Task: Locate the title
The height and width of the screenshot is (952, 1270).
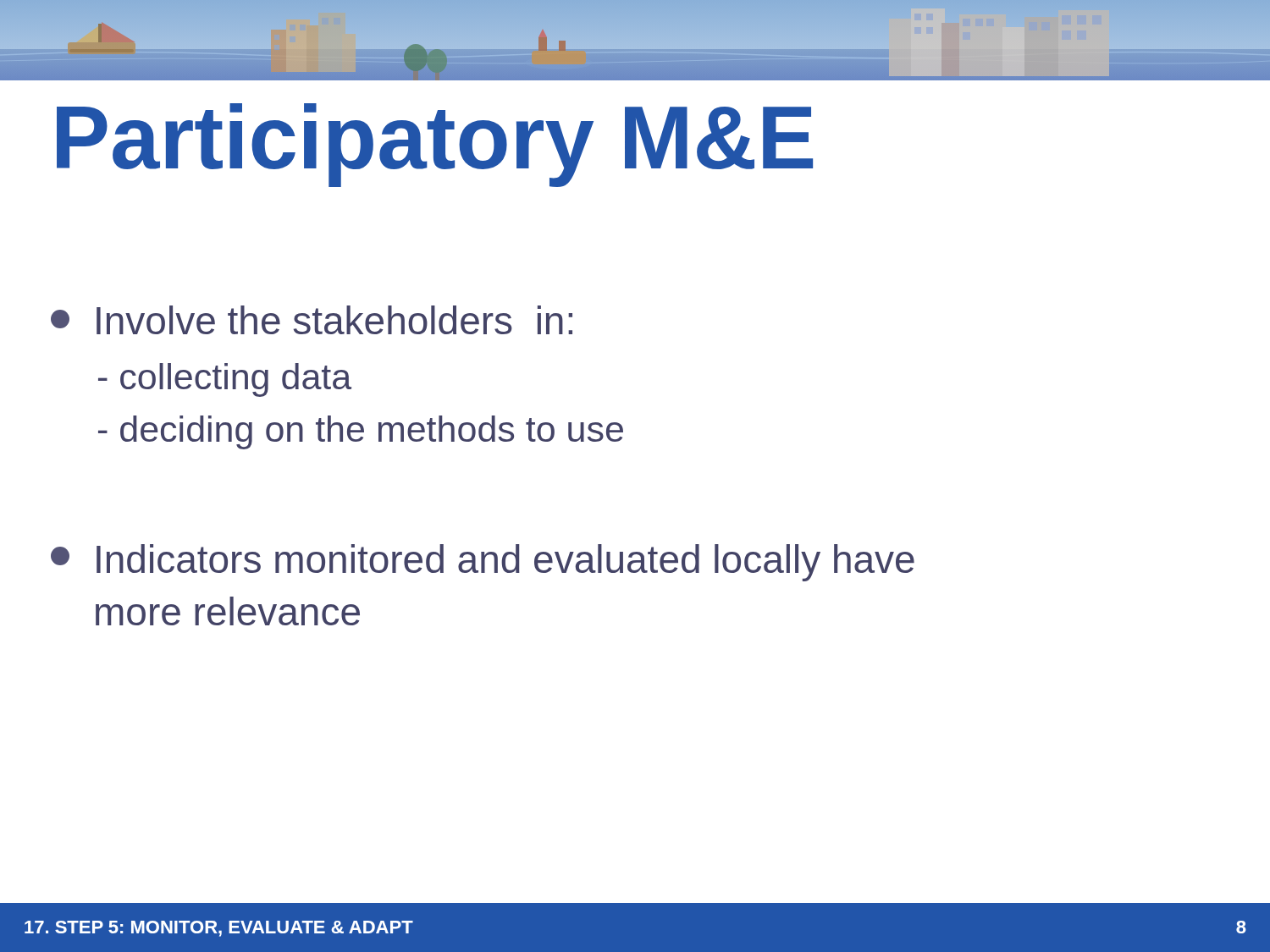Action: click(434, 138)
